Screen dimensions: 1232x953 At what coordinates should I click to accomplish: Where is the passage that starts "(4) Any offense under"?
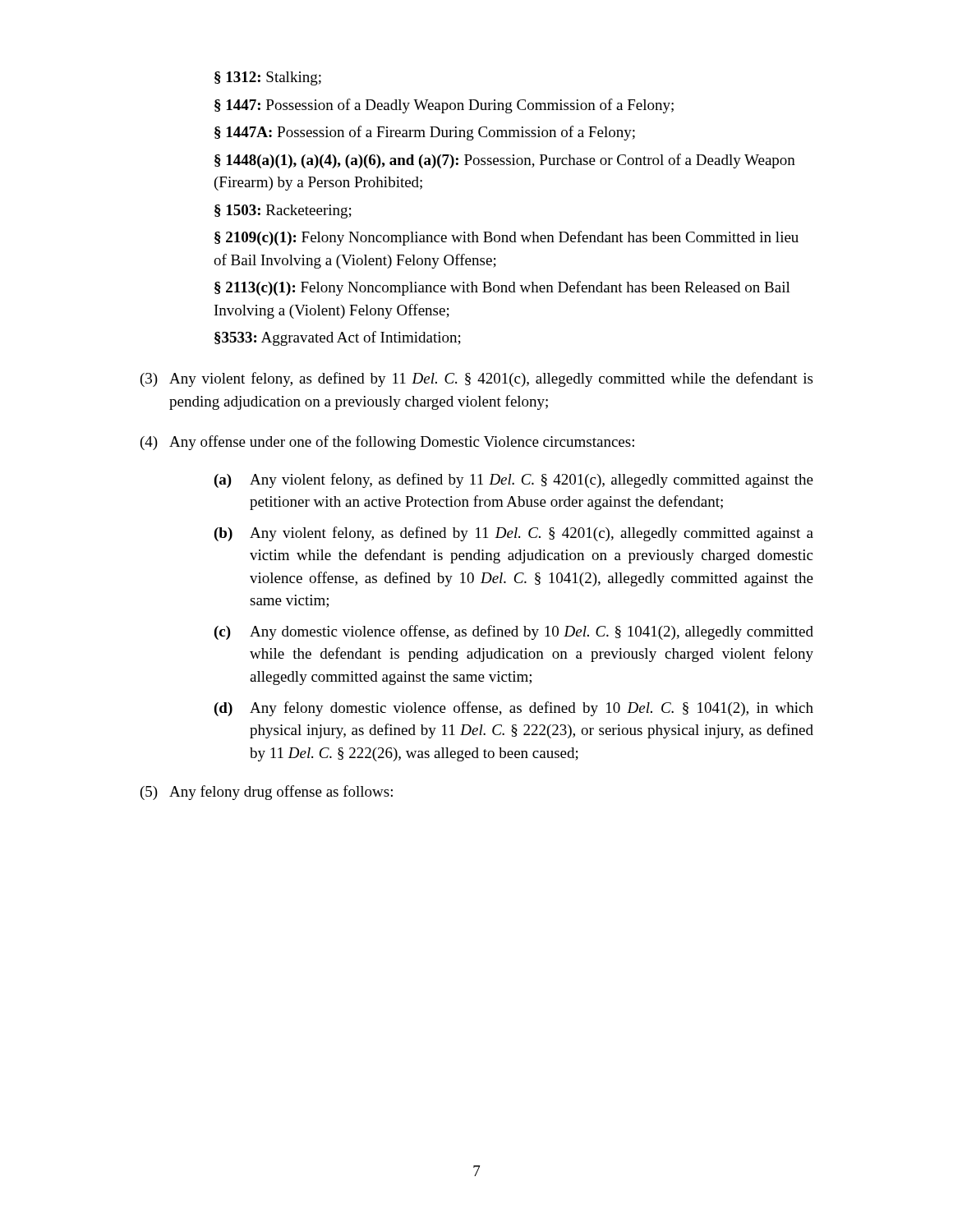click(388, 442)
